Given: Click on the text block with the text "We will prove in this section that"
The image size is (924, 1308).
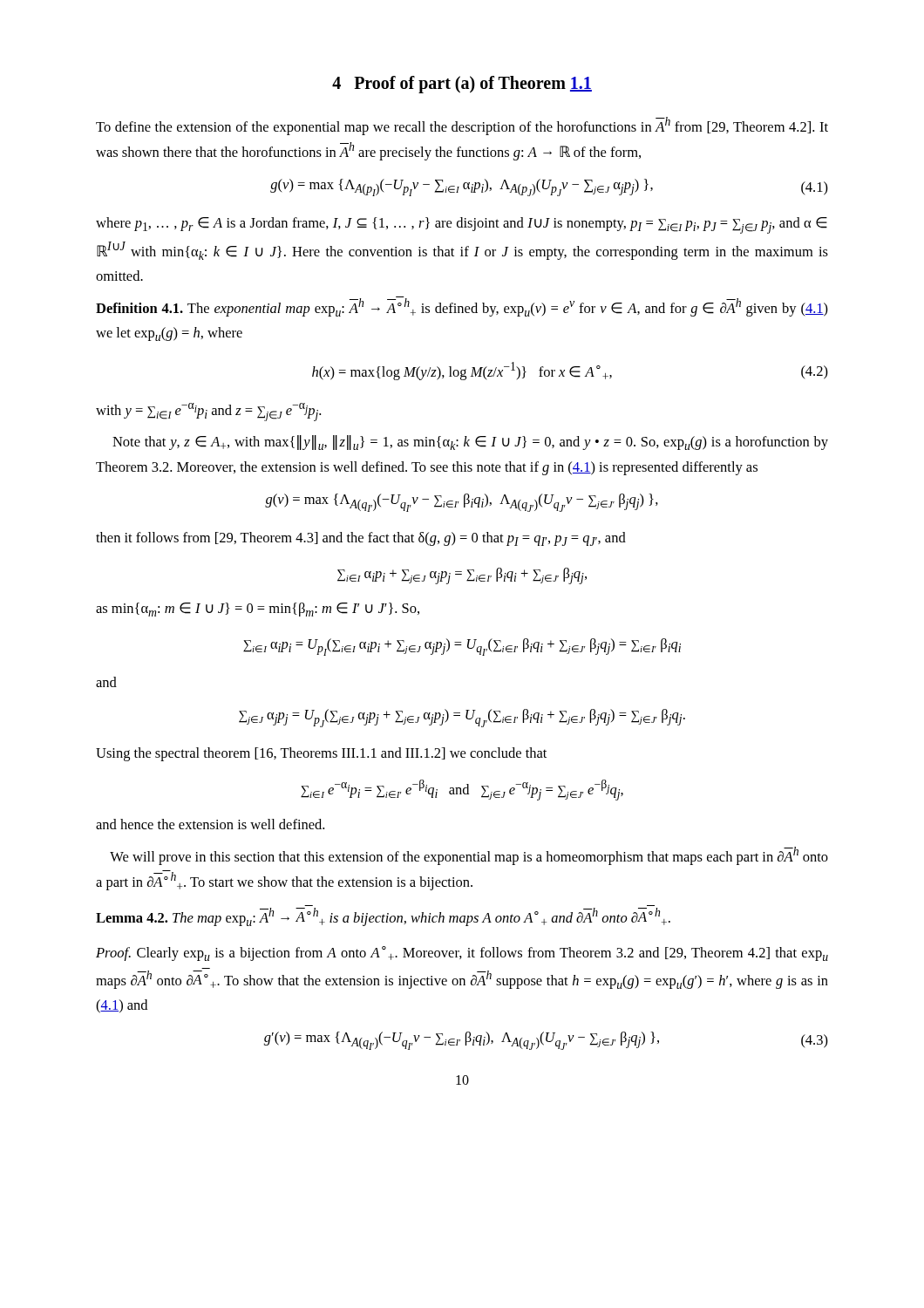Looking at the screenshot, I should 462,869.
